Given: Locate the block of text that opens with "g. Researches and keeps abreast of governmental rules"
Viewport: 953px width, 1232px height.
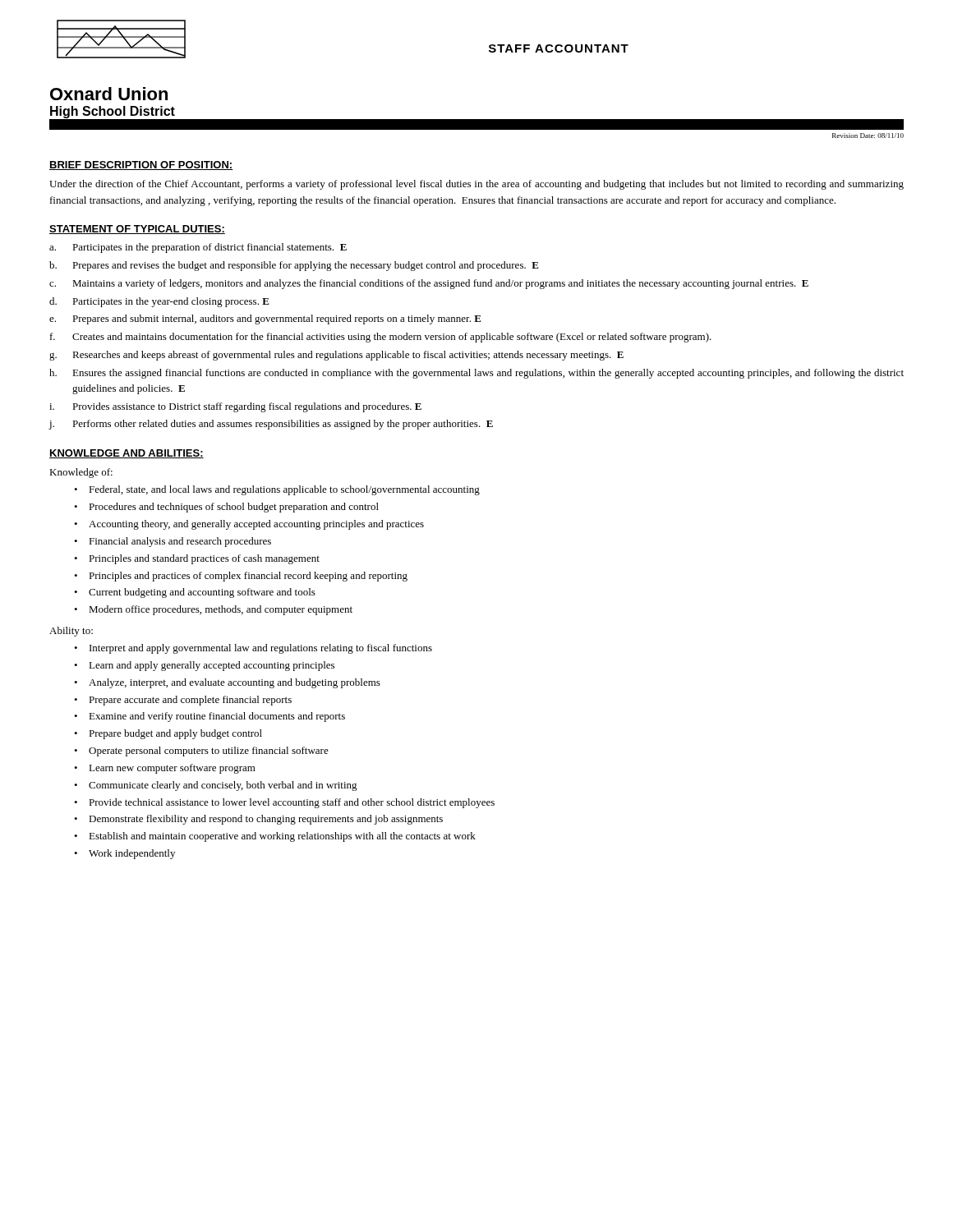Looking at the screenshot, I should tap(476, 355).
